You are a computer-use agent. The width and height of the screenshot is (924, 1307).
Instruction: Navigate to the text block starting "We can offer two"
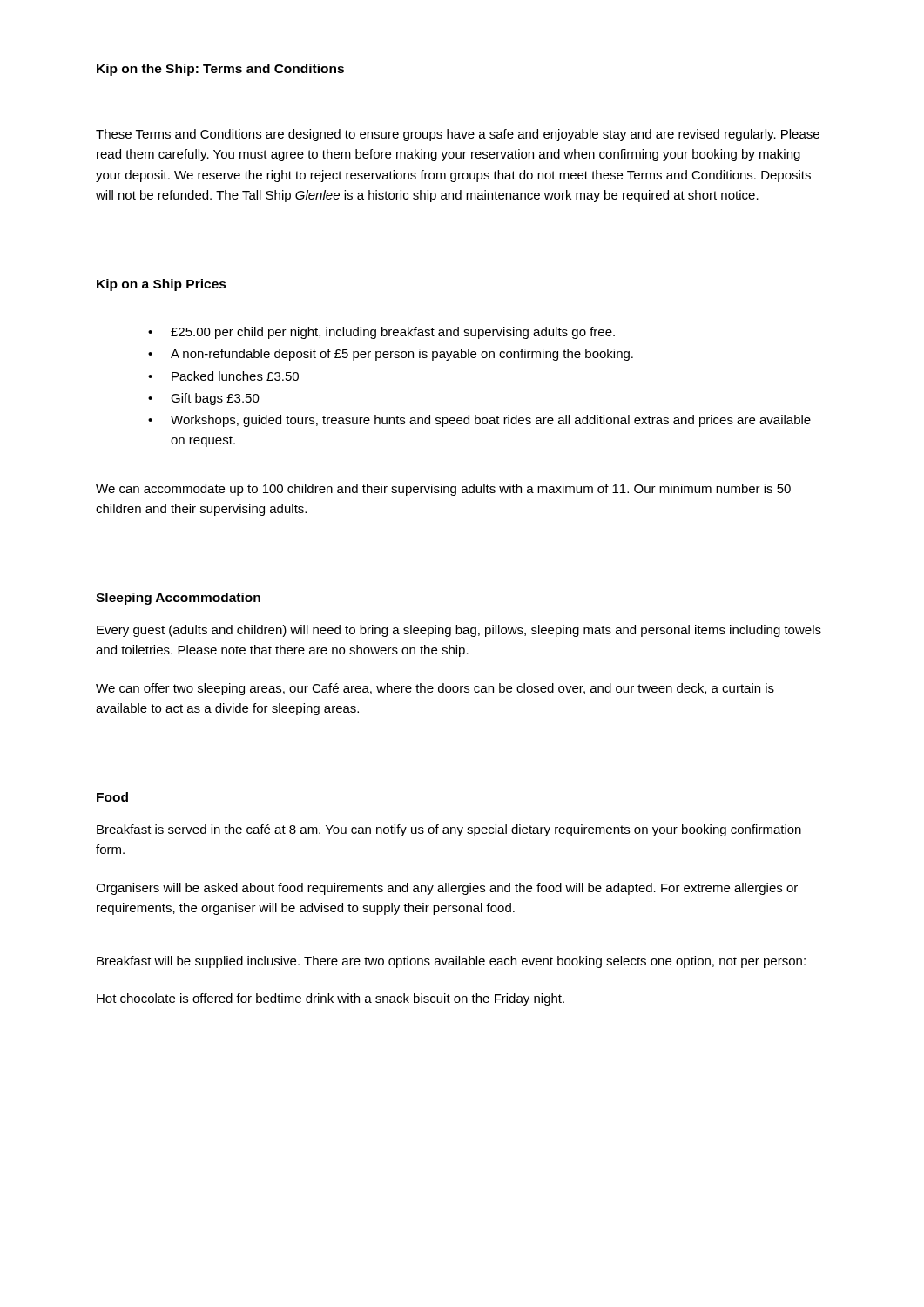pyautogui.click(x=435, y=698)
